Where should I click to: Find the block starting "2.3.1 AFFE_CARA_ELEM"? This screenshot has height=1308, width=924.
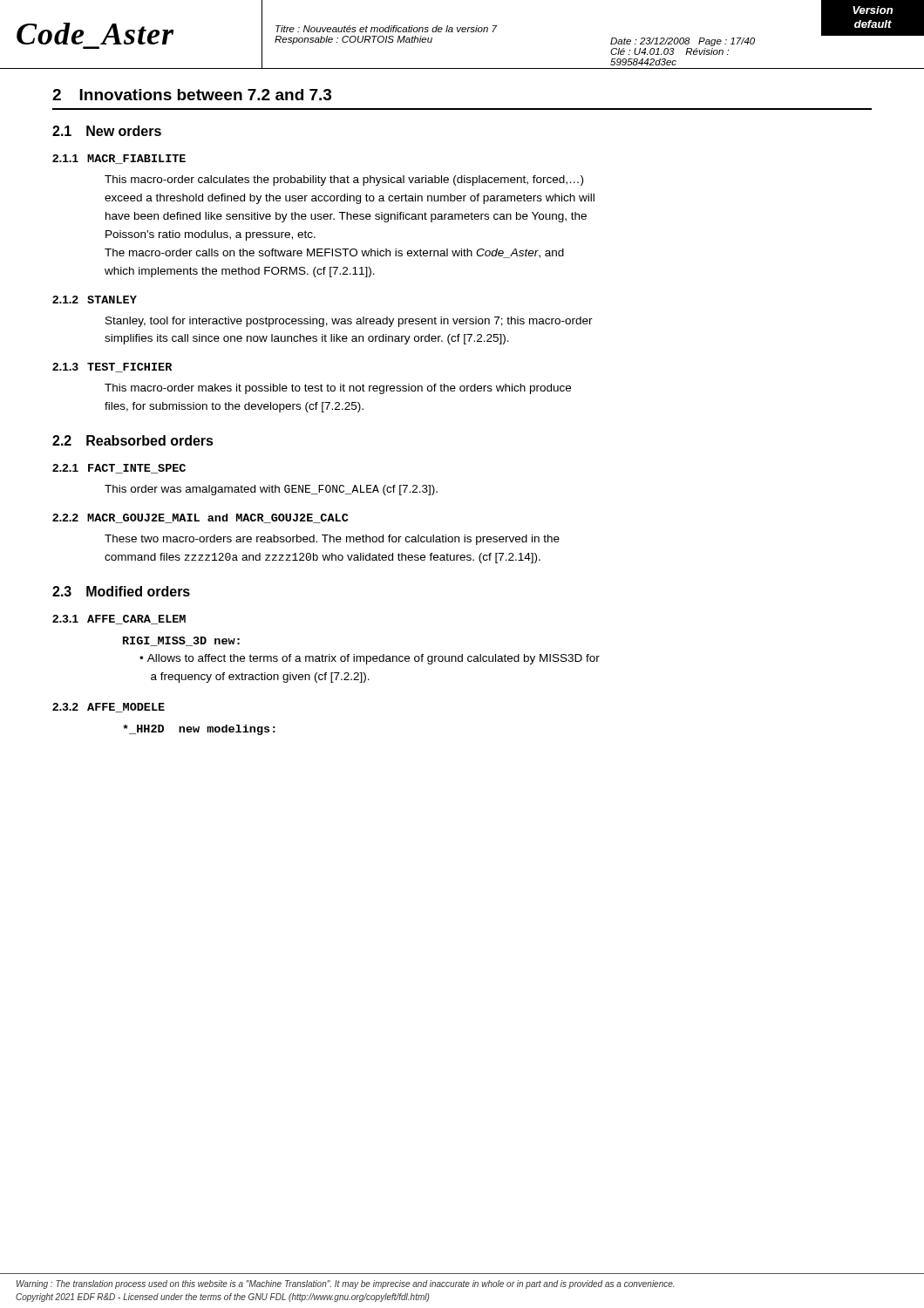[x=119, y=619]
